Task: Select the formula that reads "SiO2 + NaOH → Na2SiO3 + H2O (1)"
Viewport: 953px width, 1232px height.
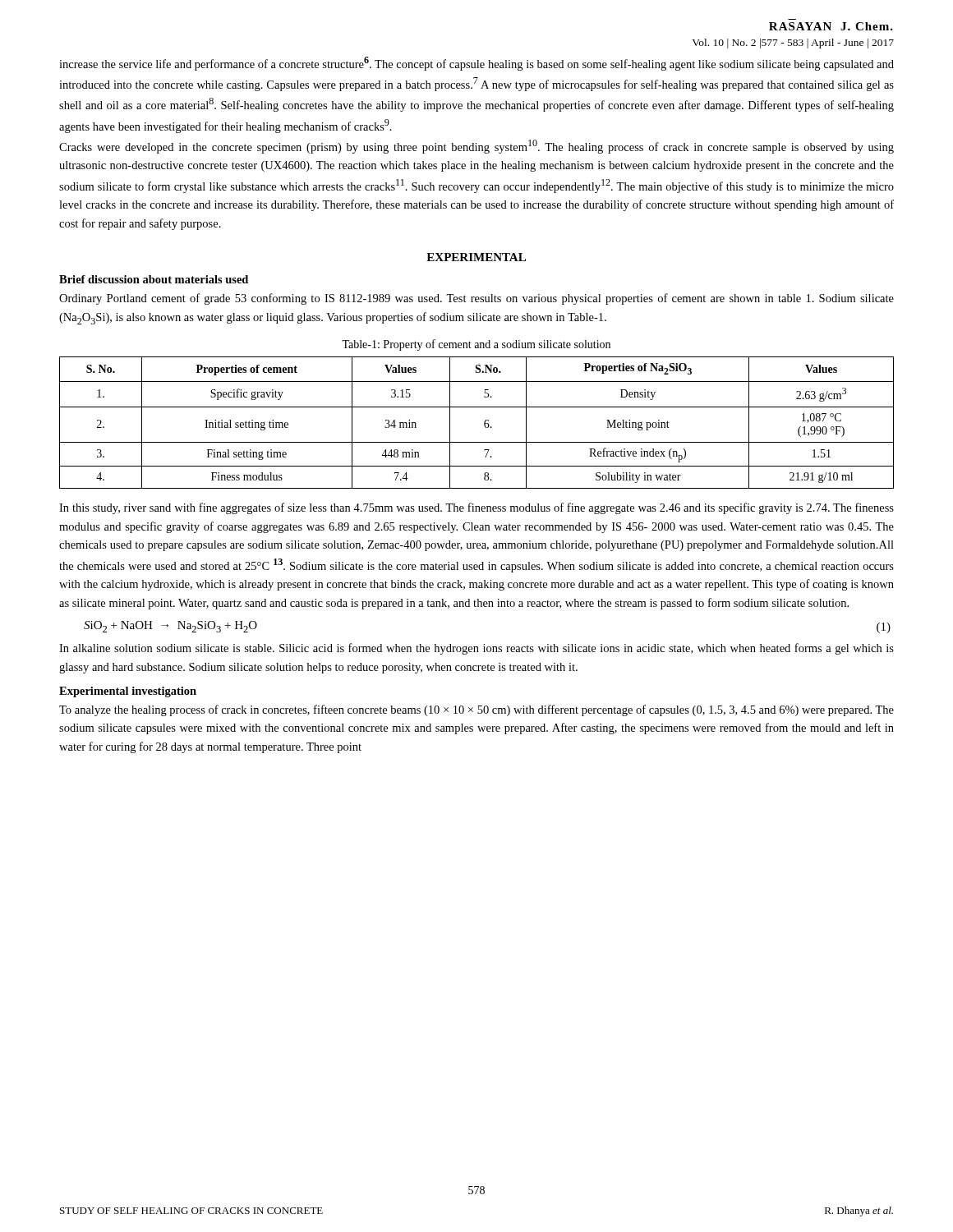Action: pos(183,627)
